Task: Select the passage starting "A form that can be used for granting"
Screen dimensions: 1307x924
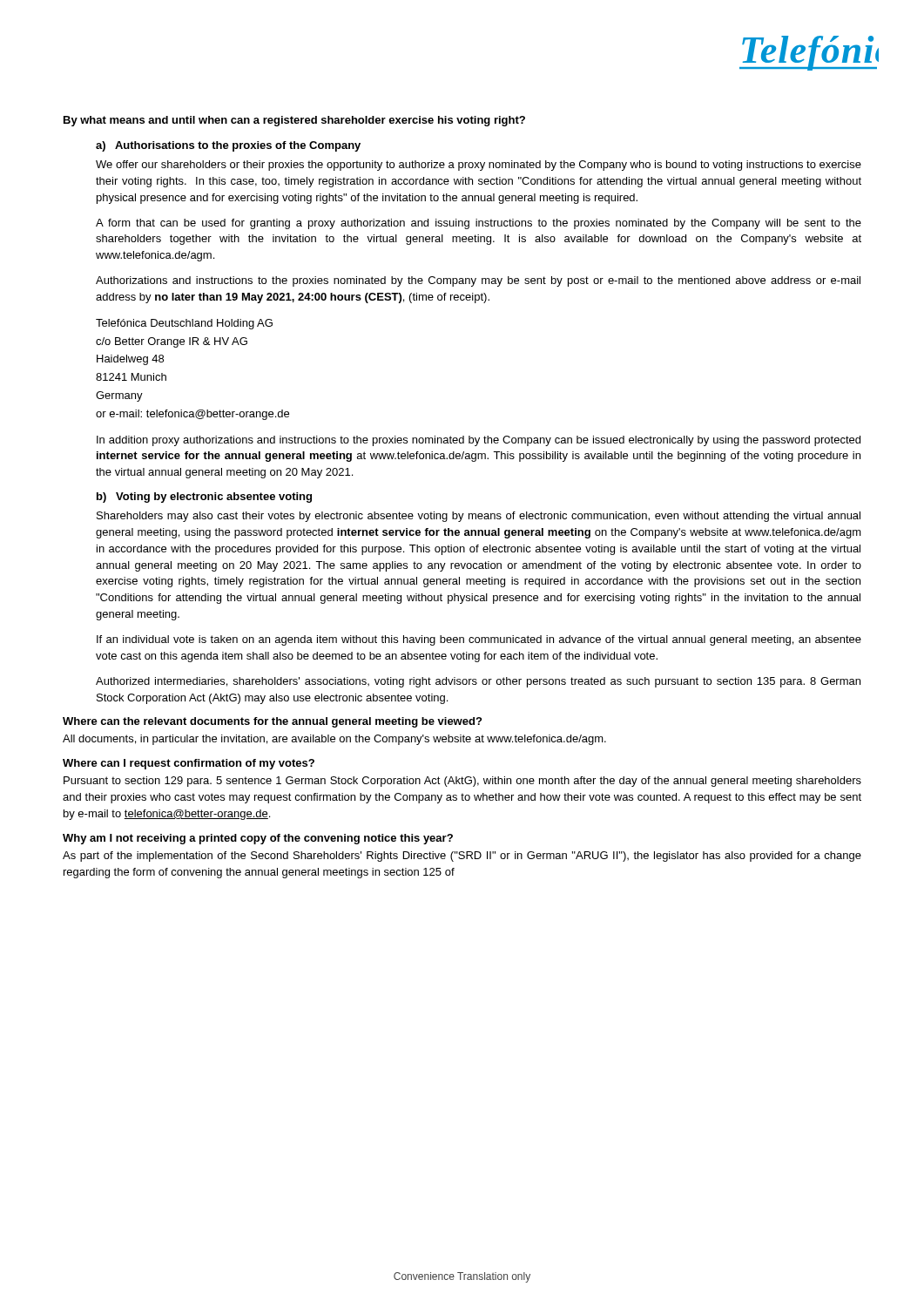Action: click(x=479, y=239)
